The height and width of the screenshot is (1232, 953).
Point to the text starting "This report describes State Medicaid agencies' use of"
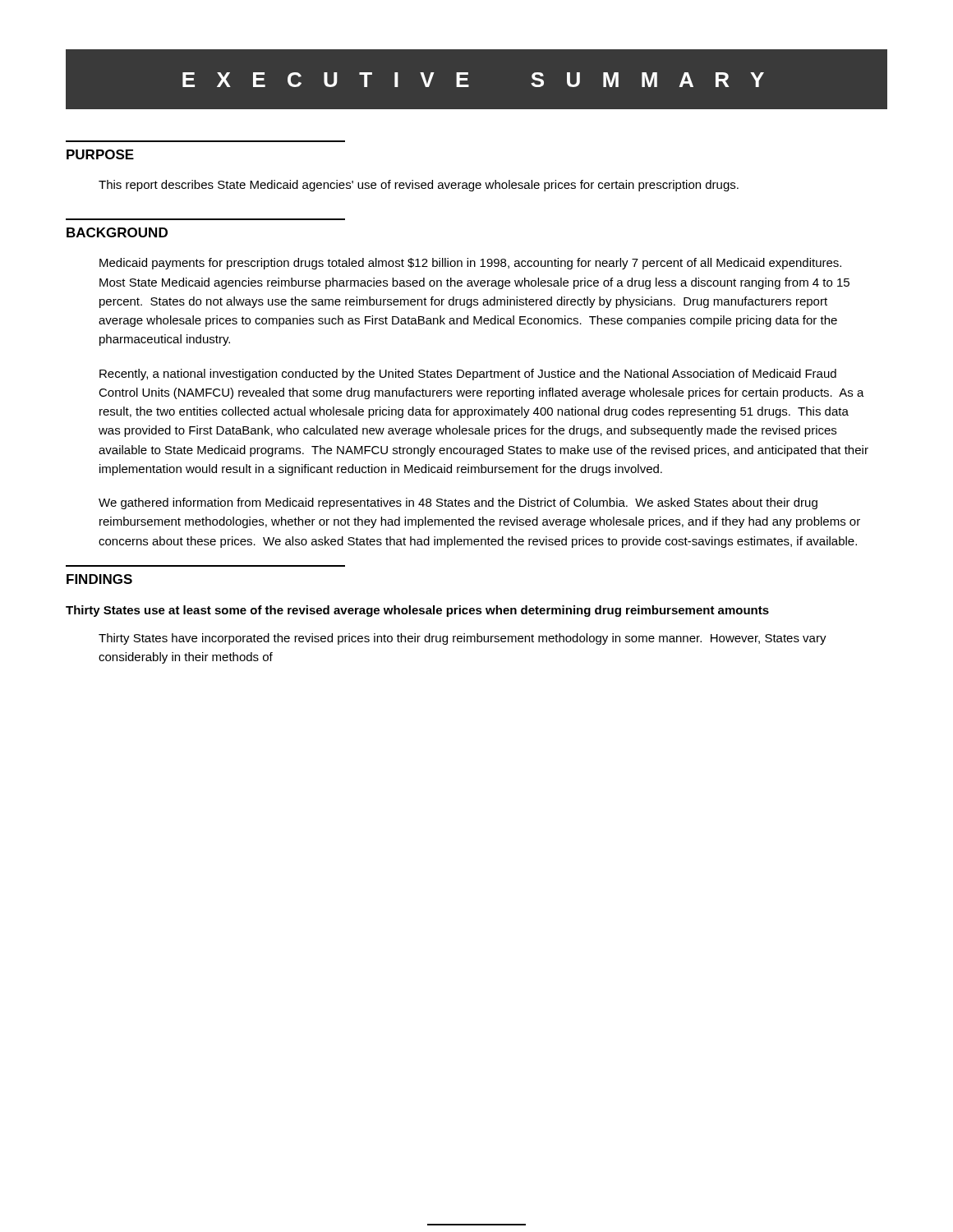(x=485, y=184)
